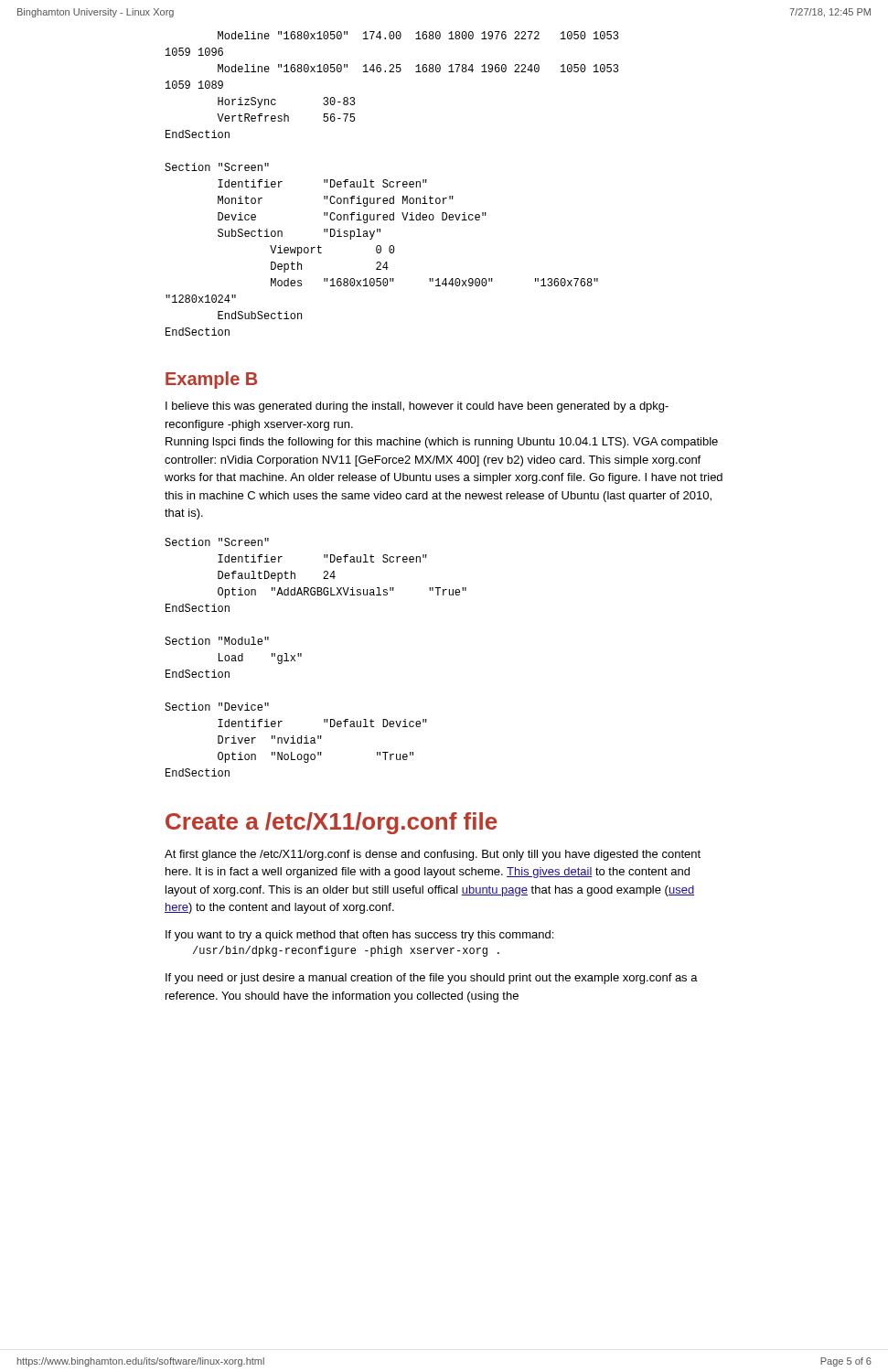Click on the text block that says "Section "Screen" Identifier "Default Screen" DefaultDepth 24 Option"
888x1372 pixels.
click(217, 542)
